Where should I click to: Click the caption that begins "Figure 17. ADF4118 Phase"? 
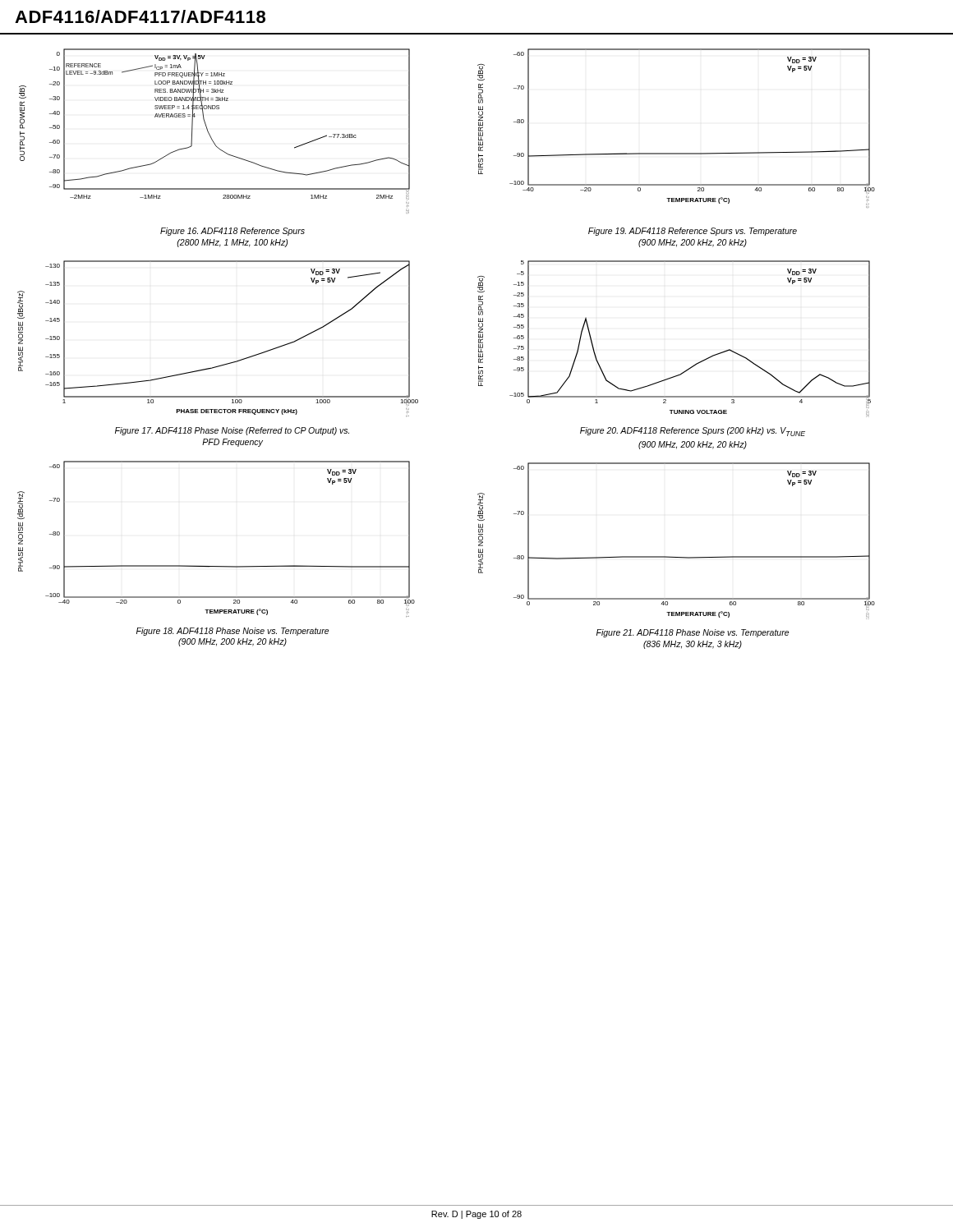tap(232, 436)
